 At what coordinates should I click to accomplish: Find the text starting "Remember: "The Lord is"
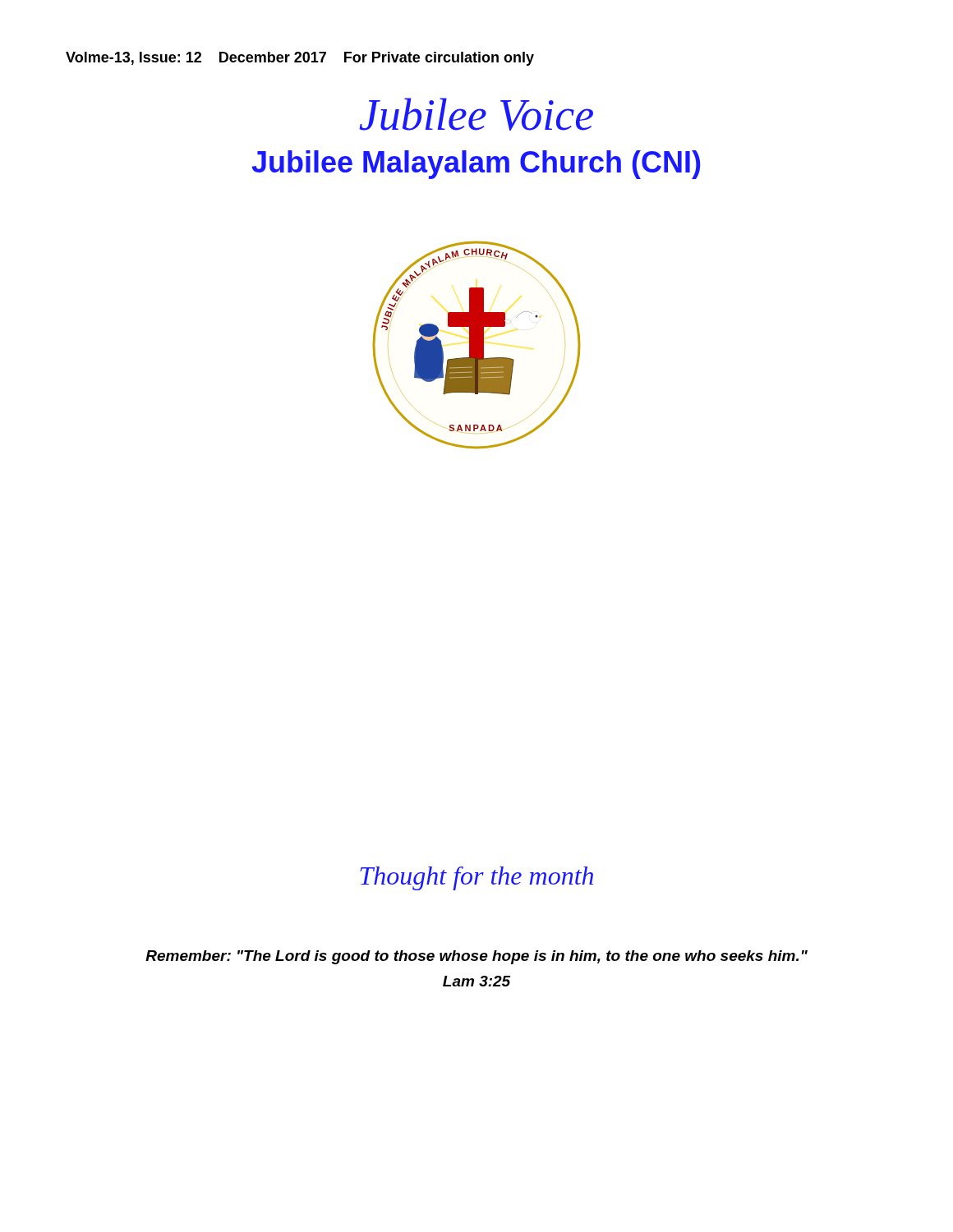tap(476, 969)
